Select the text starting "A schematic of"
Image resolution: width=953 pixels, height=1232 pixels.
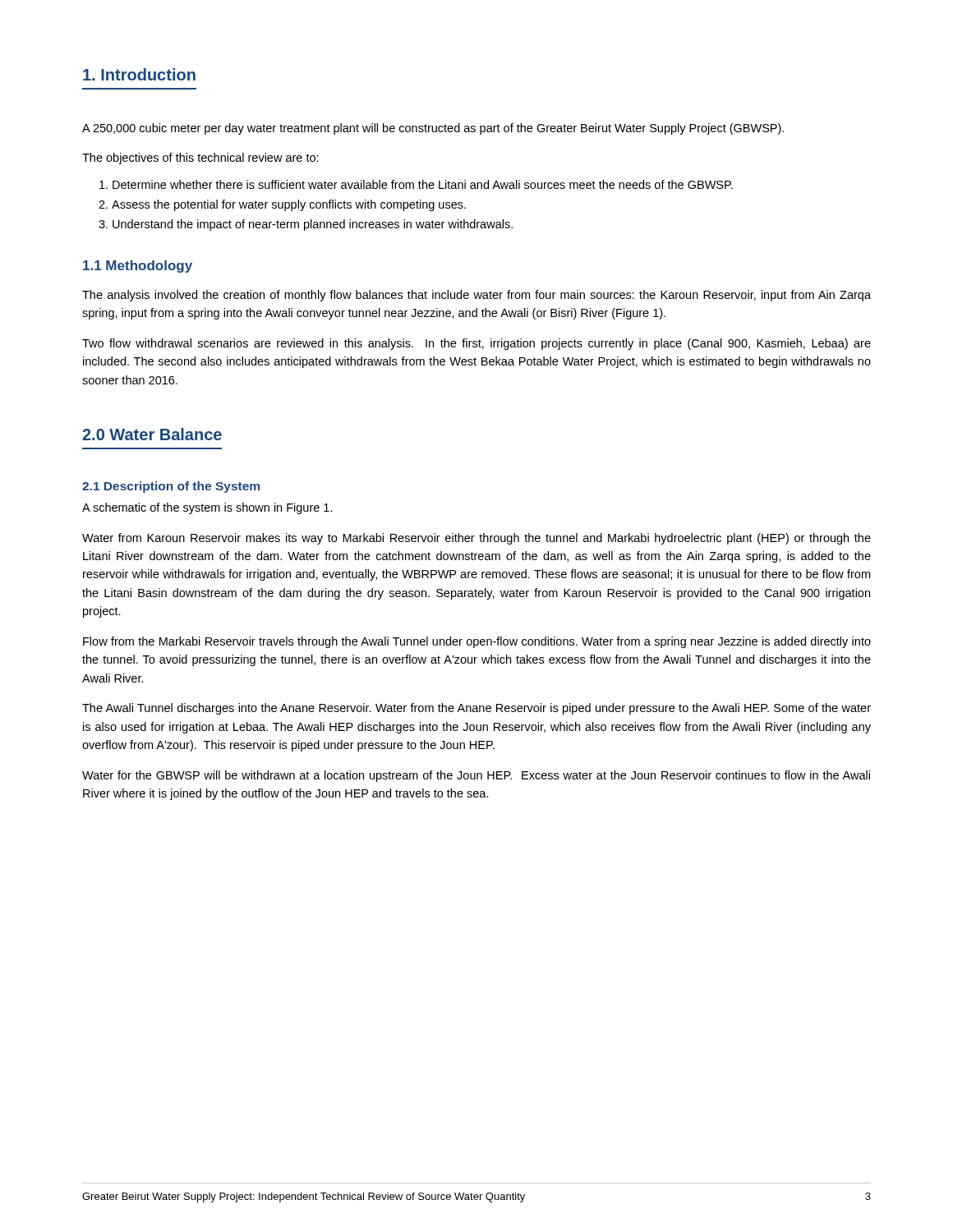pos(208,508)
